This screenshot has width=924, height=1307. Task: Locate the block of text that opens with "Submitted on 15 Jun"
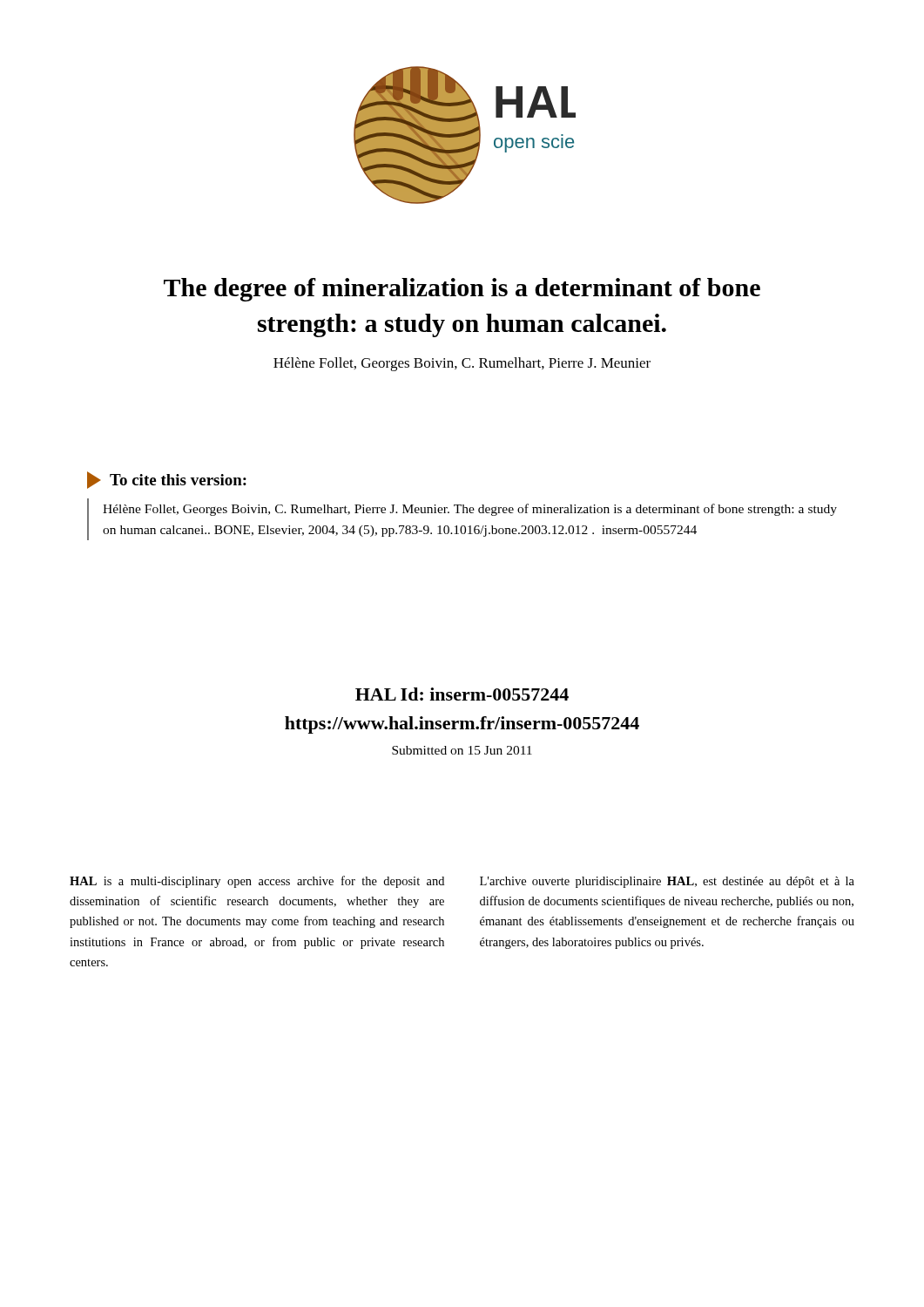[x=462, y=750]
